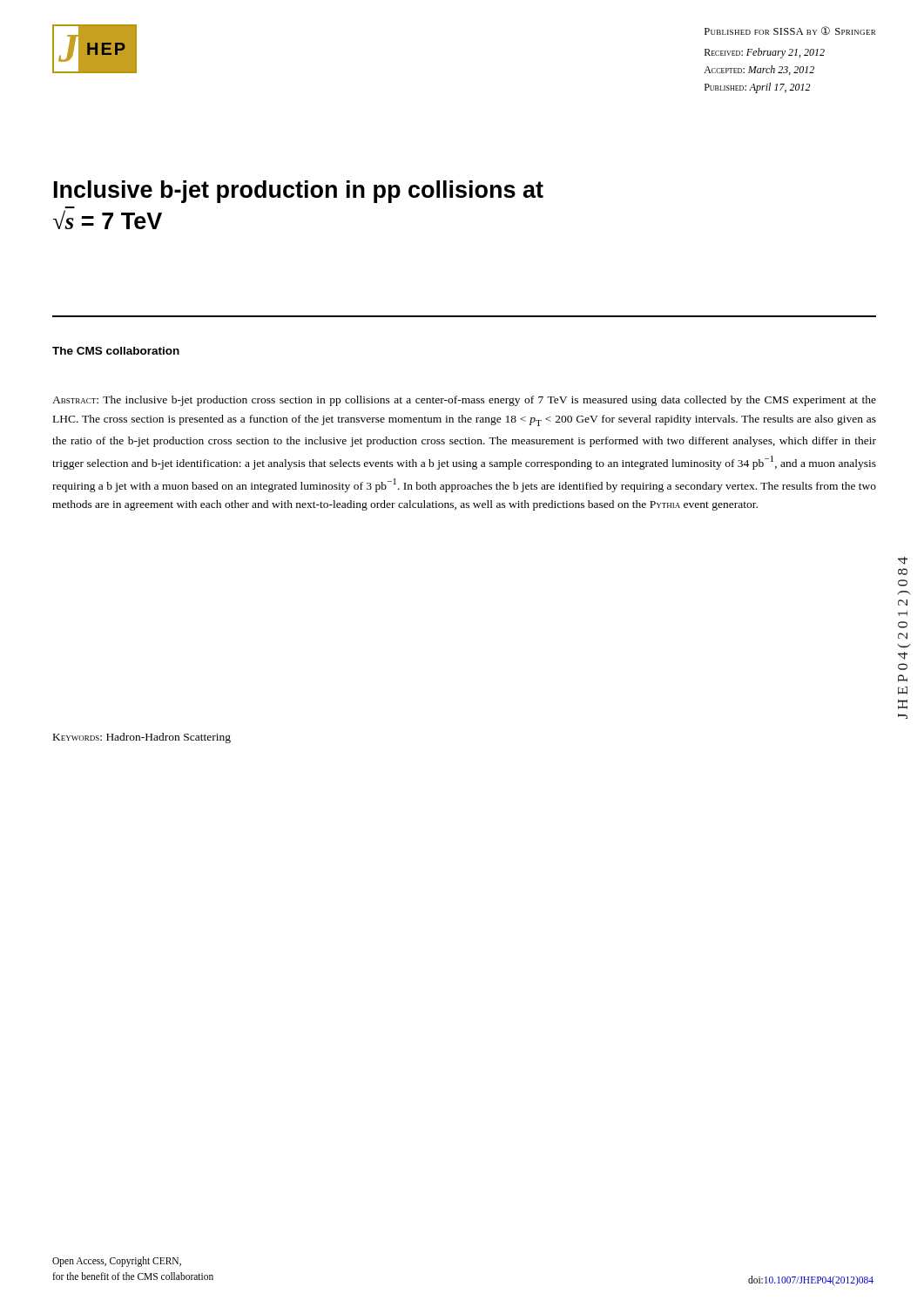
Task: Locate the element starting "Abstract: The inclusive b-jet"
Action: coord(464,452)
